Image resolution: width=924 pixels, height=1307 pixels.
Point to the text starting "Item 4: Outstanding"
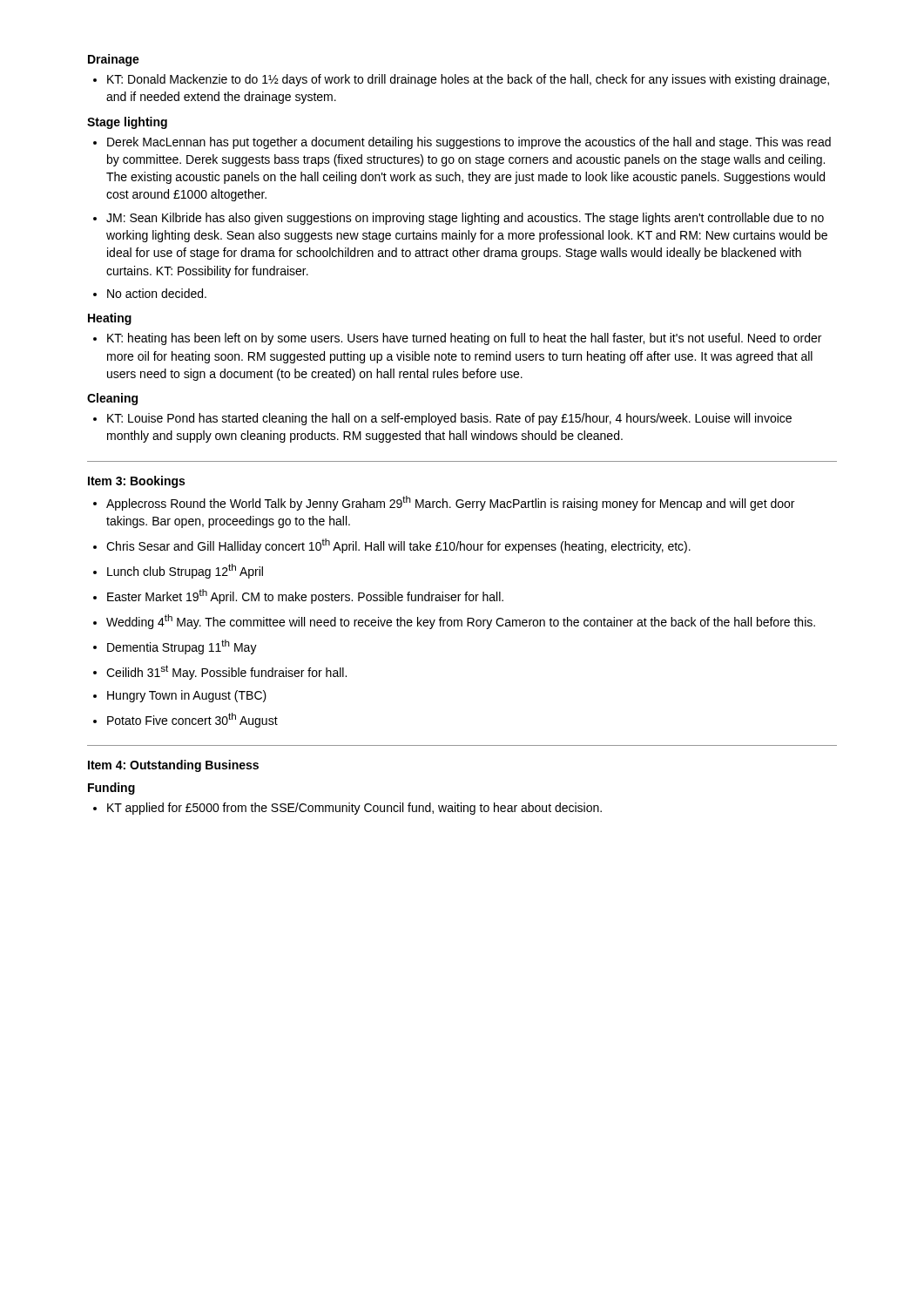pos(173,765)
